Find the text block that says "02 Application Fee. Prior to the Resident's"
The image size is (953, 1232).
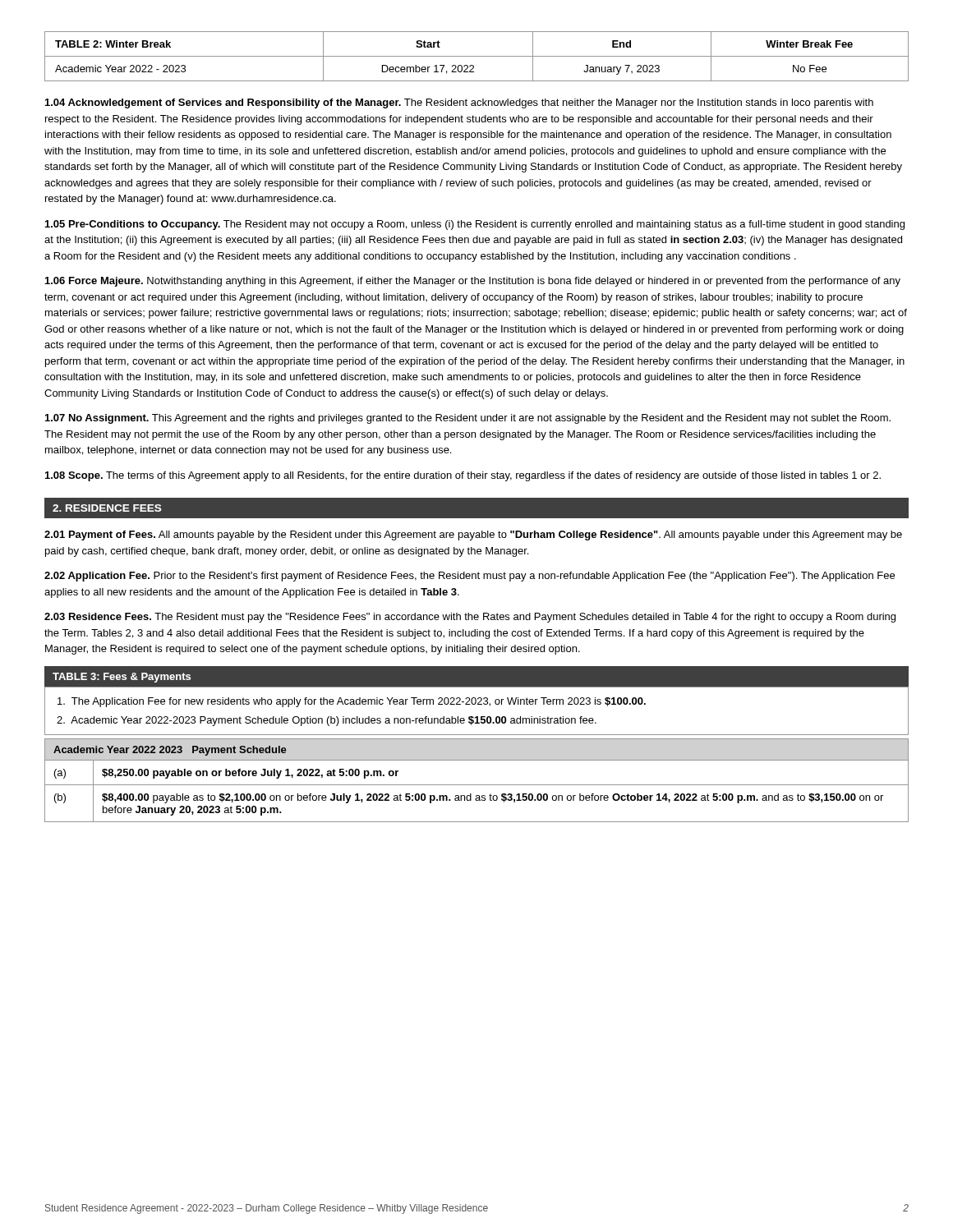(470, 583)
